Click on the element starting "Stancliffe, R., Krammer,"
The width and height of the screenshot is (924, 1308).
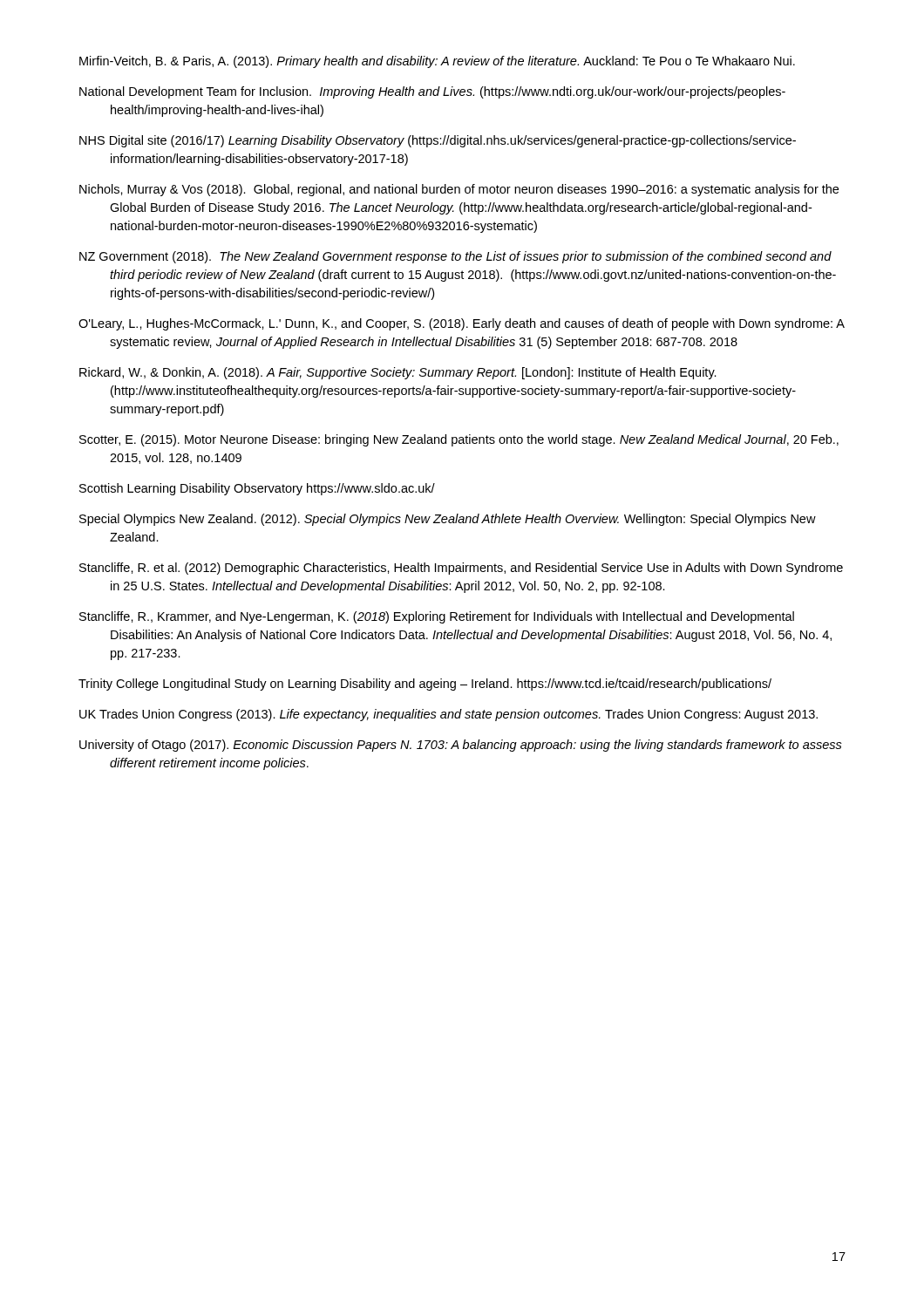tap(456, 635)
